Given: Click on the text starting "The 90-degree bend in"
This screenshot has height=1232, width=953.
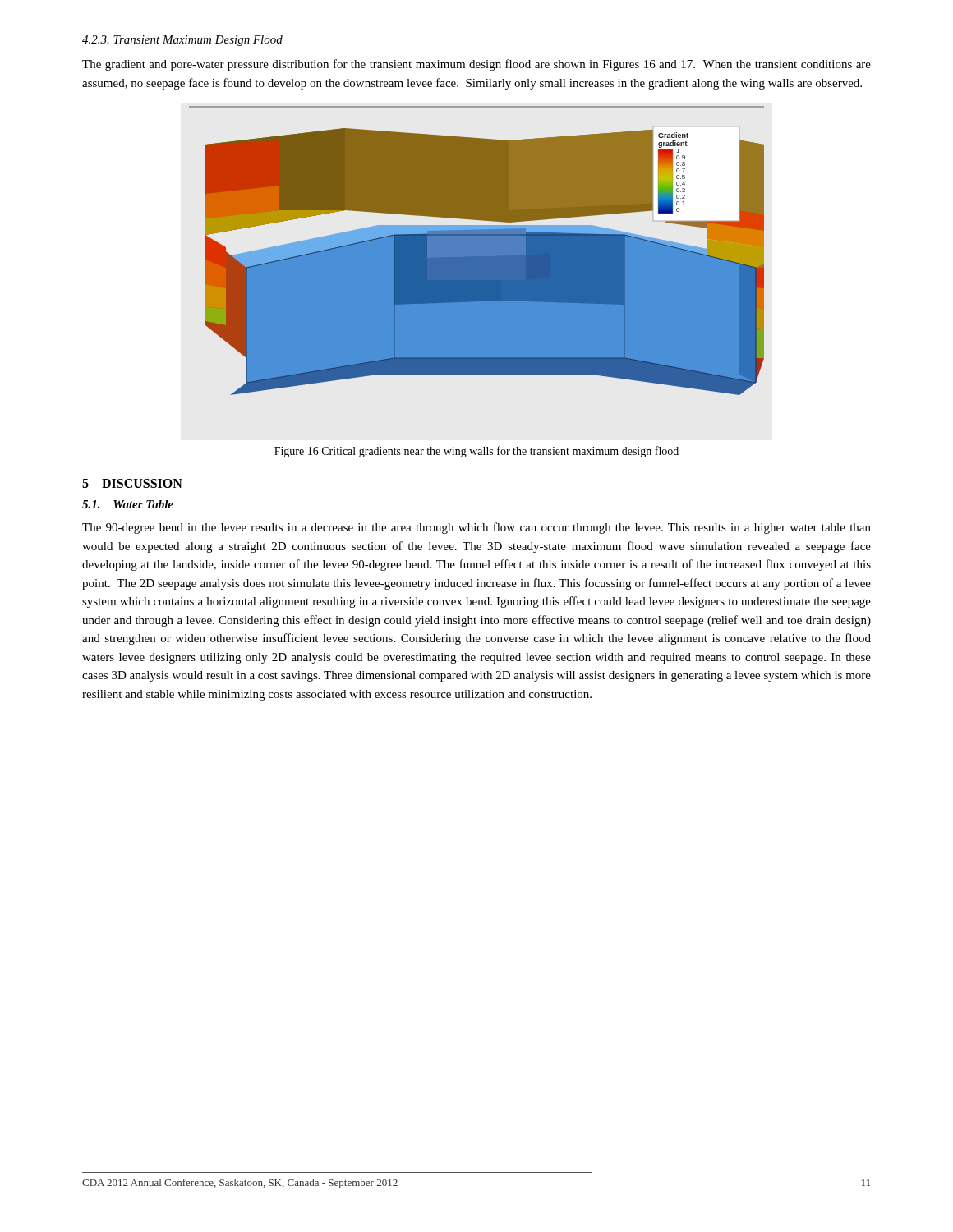Looking at the screenshot, I should coord(476,610).
